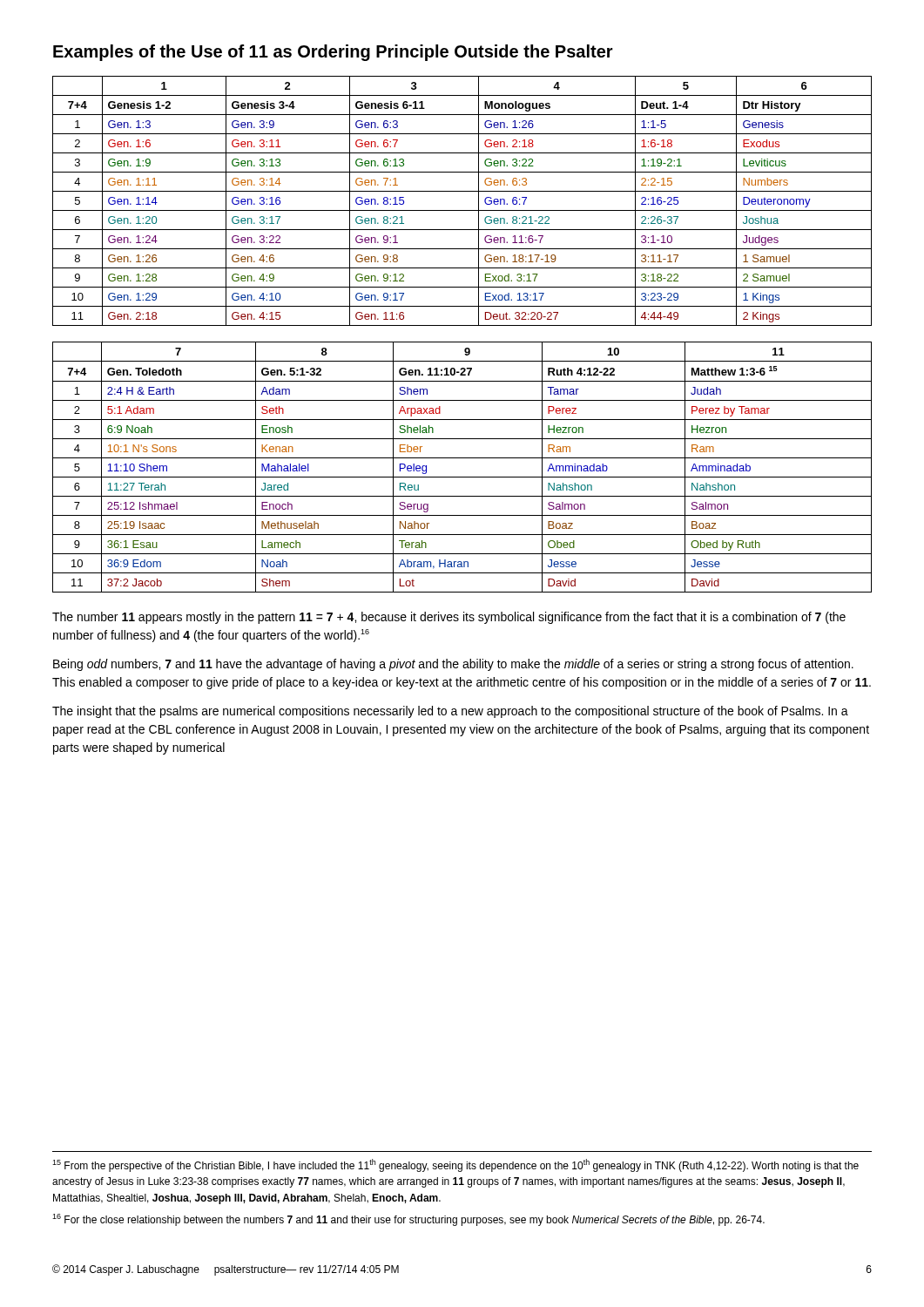Viewport: 924px width, 1307px height.
Task: Select the block starting "The insight that the psalms are numerical"
Action: (x=461, y=730)
